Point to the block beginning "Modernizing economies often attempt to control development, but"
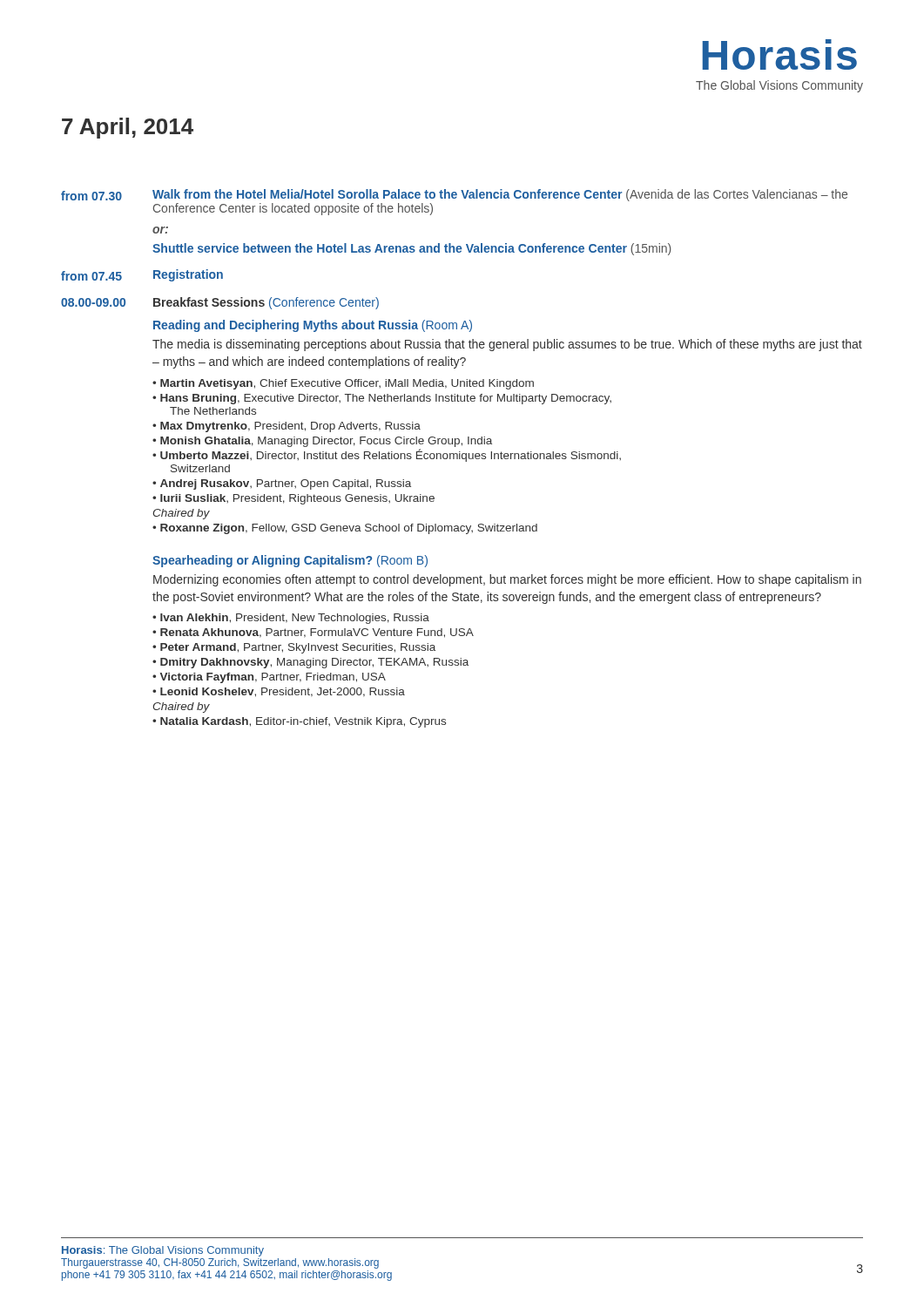This screenshot has width=924, height=1307. click(507, 588)
